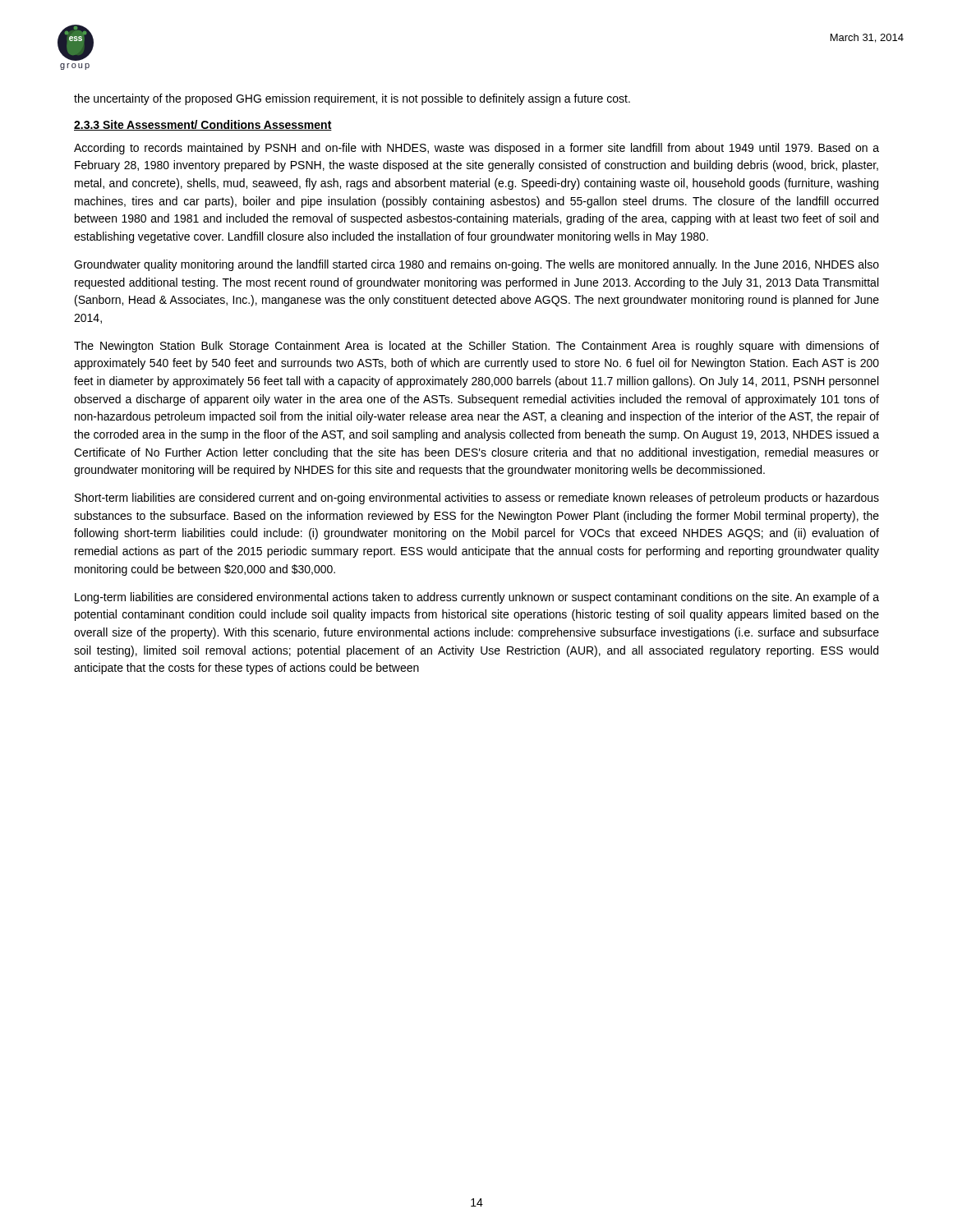The height and width of the screenshot is (1232, 953).
Task: Click on the text block starting "Groundwater quality monitoring around the landfill"
Action: [x=476, y=291]
